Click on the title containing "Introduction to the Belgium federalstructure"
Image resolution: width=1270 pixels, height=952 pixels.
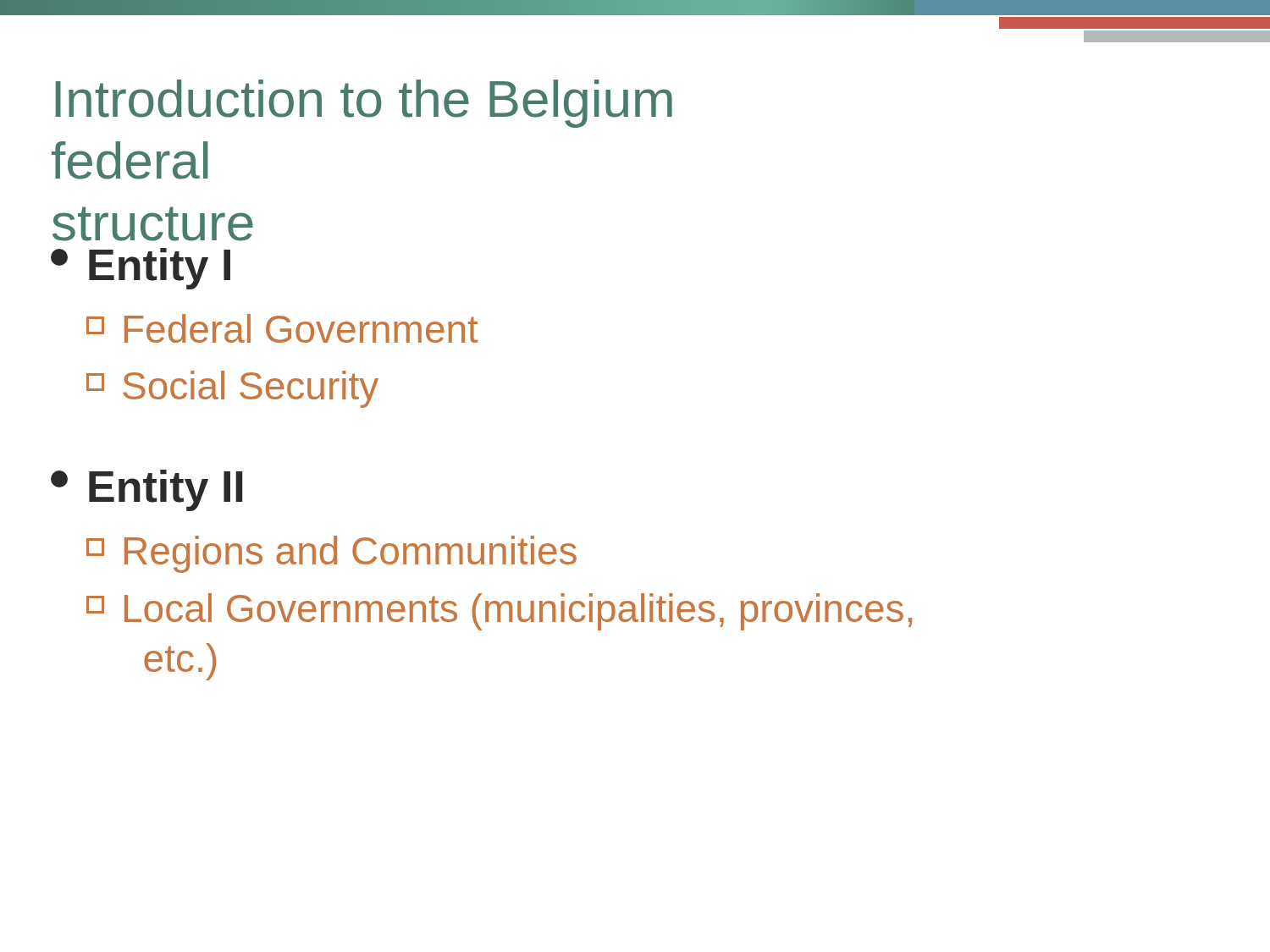point(364,104)
